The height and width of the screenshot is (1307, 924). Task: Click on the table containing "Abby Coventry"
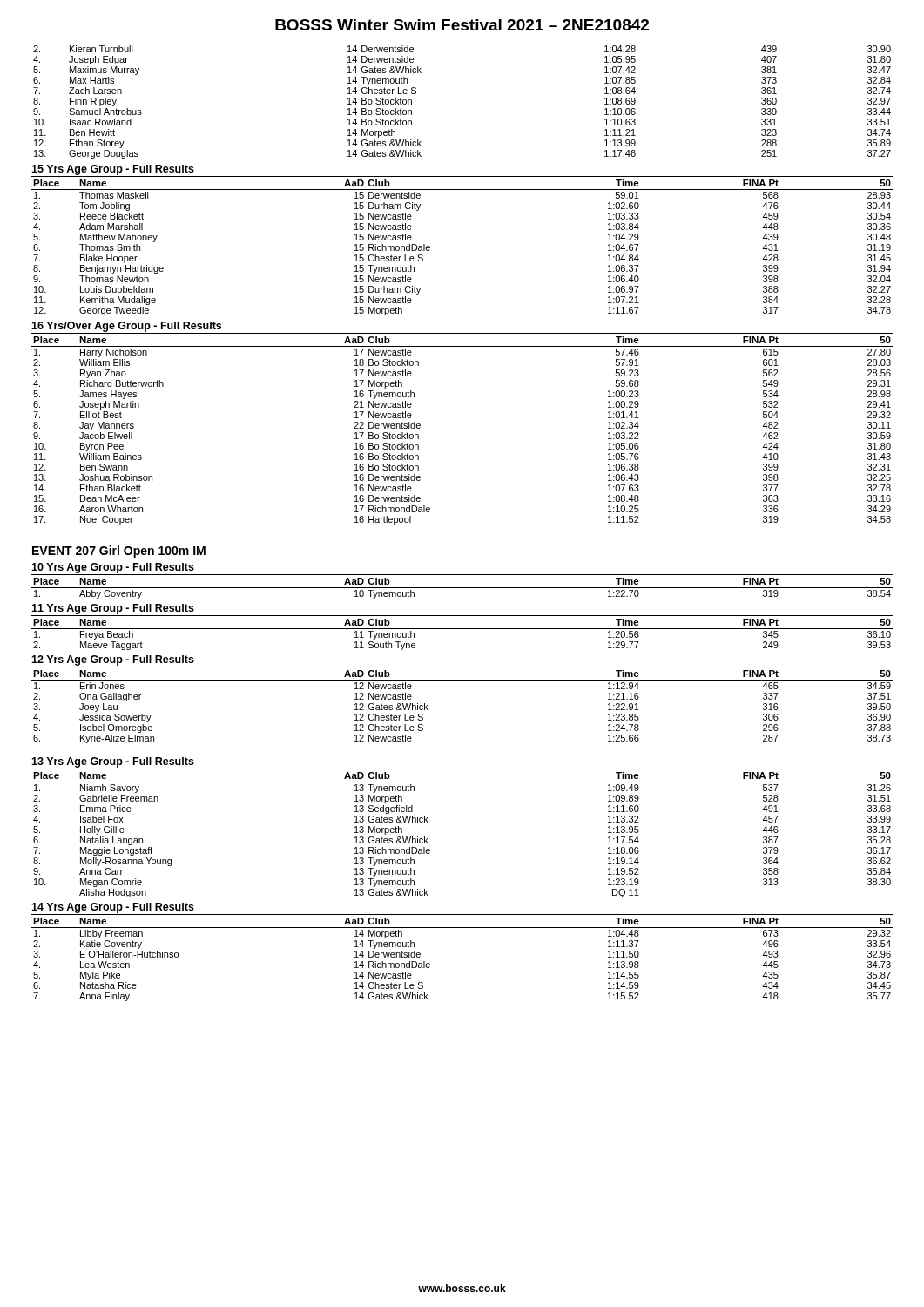pyautogui.click(x=462, y=586)
